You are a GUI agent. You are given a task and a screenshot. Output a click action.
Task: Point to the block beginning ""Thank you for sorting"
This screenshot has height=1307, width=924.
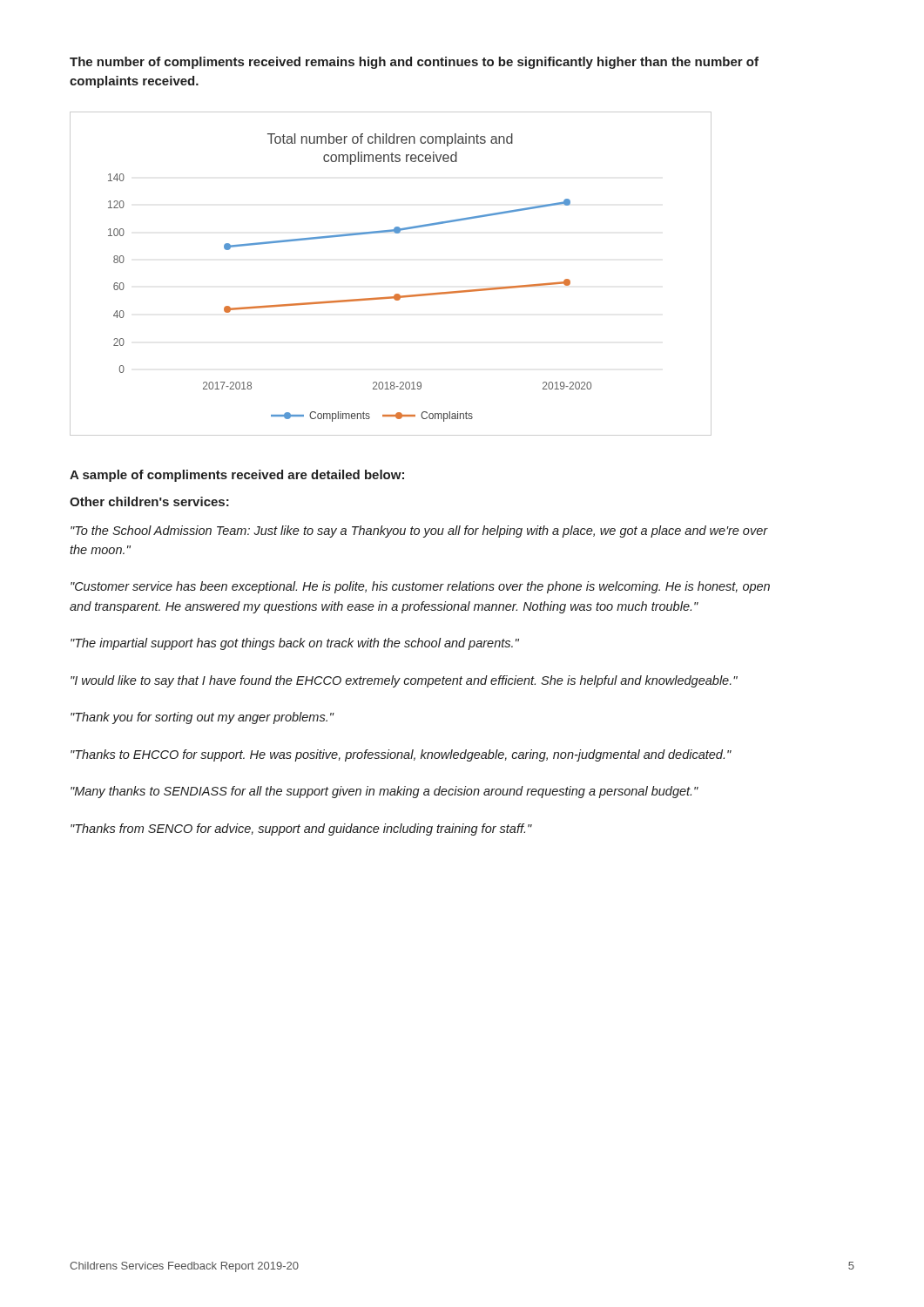click(202, 717)
